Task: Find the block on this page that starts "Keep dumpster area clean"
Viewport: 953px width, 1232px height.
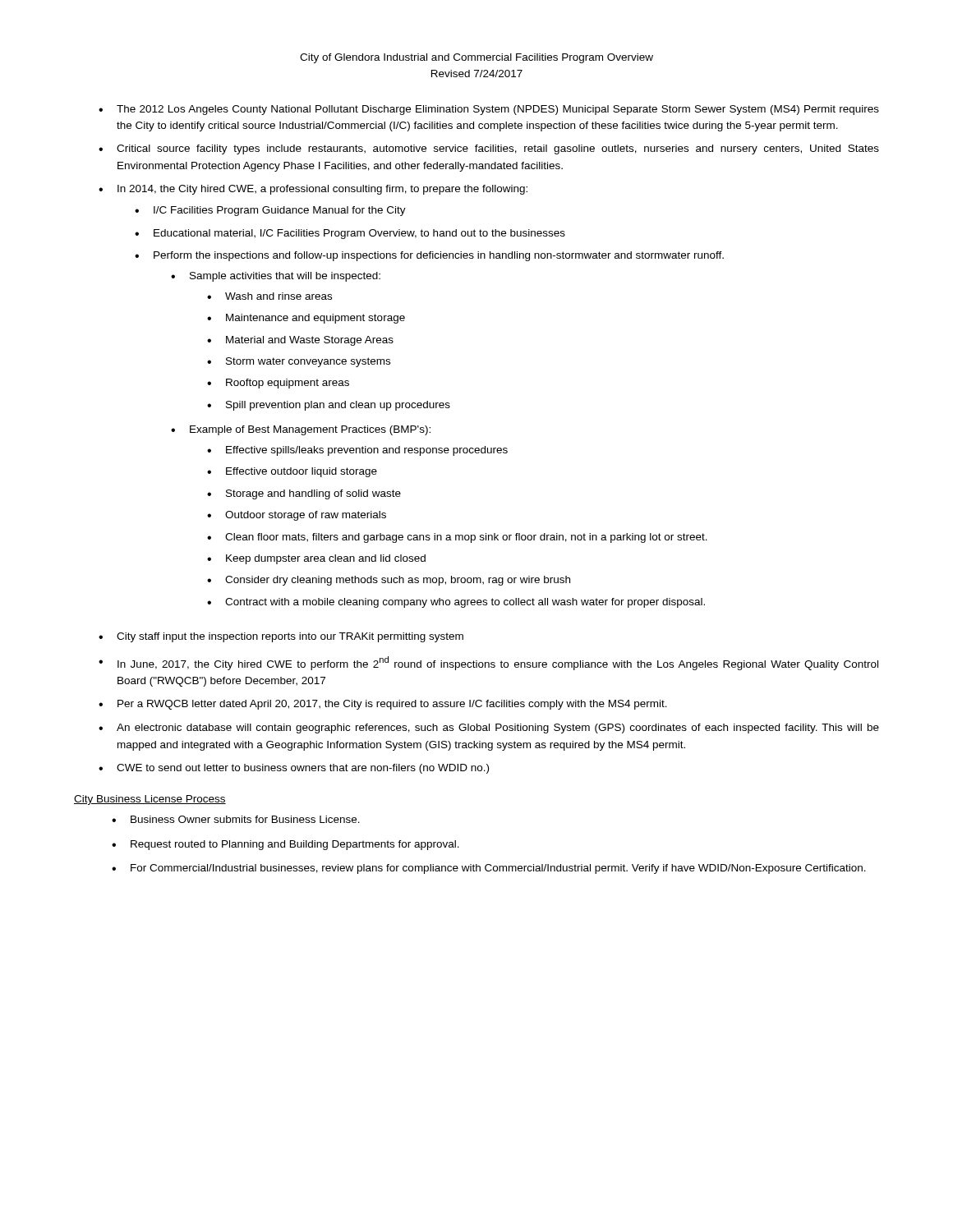Action: [x=326, y=559]
